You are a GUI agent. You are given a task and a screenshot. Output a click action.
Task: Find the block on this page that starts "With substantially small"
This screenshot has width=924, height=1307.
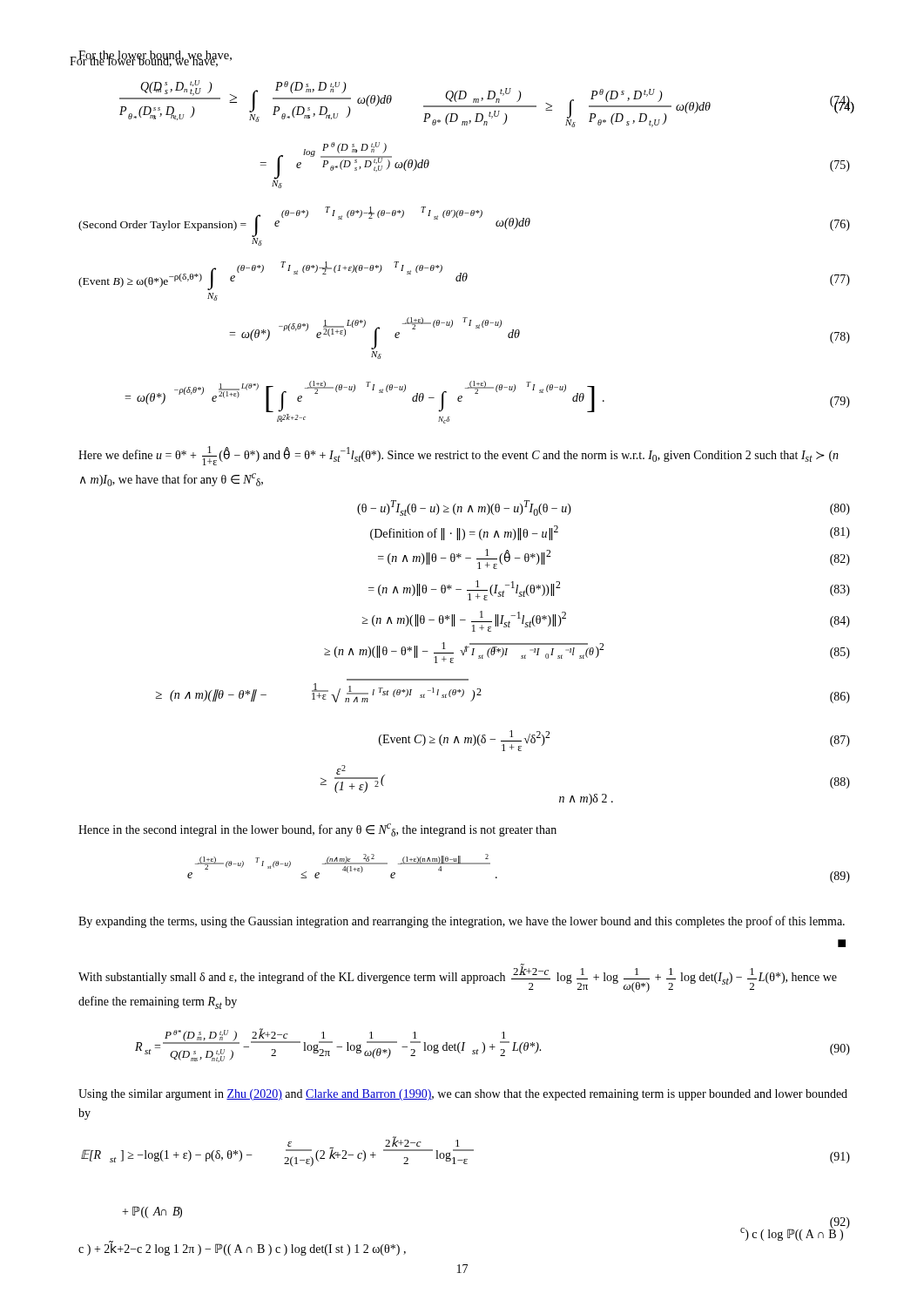458,988
